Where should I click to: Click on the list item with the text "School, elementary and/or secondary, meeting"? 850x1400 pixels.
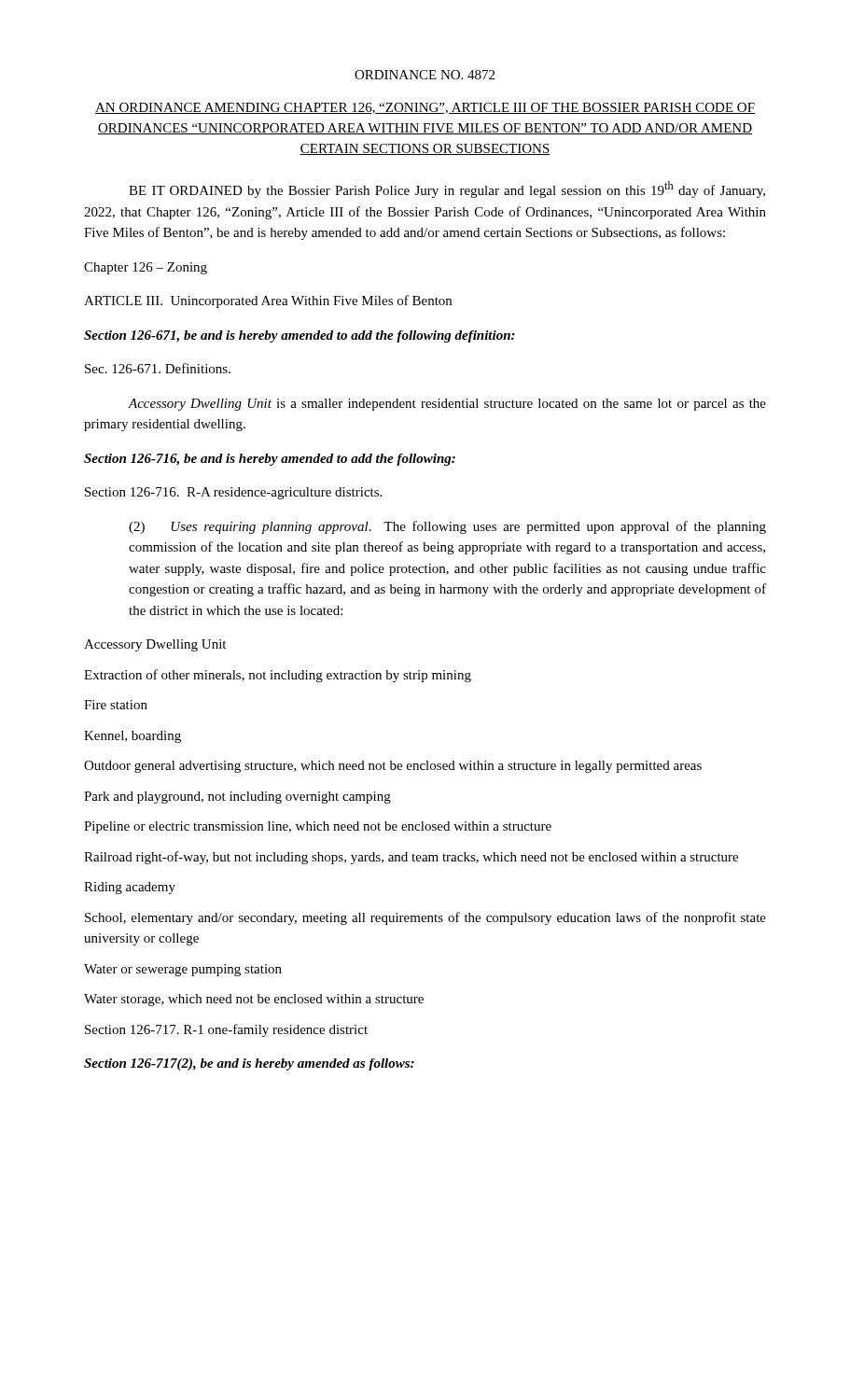pos(425,928)
